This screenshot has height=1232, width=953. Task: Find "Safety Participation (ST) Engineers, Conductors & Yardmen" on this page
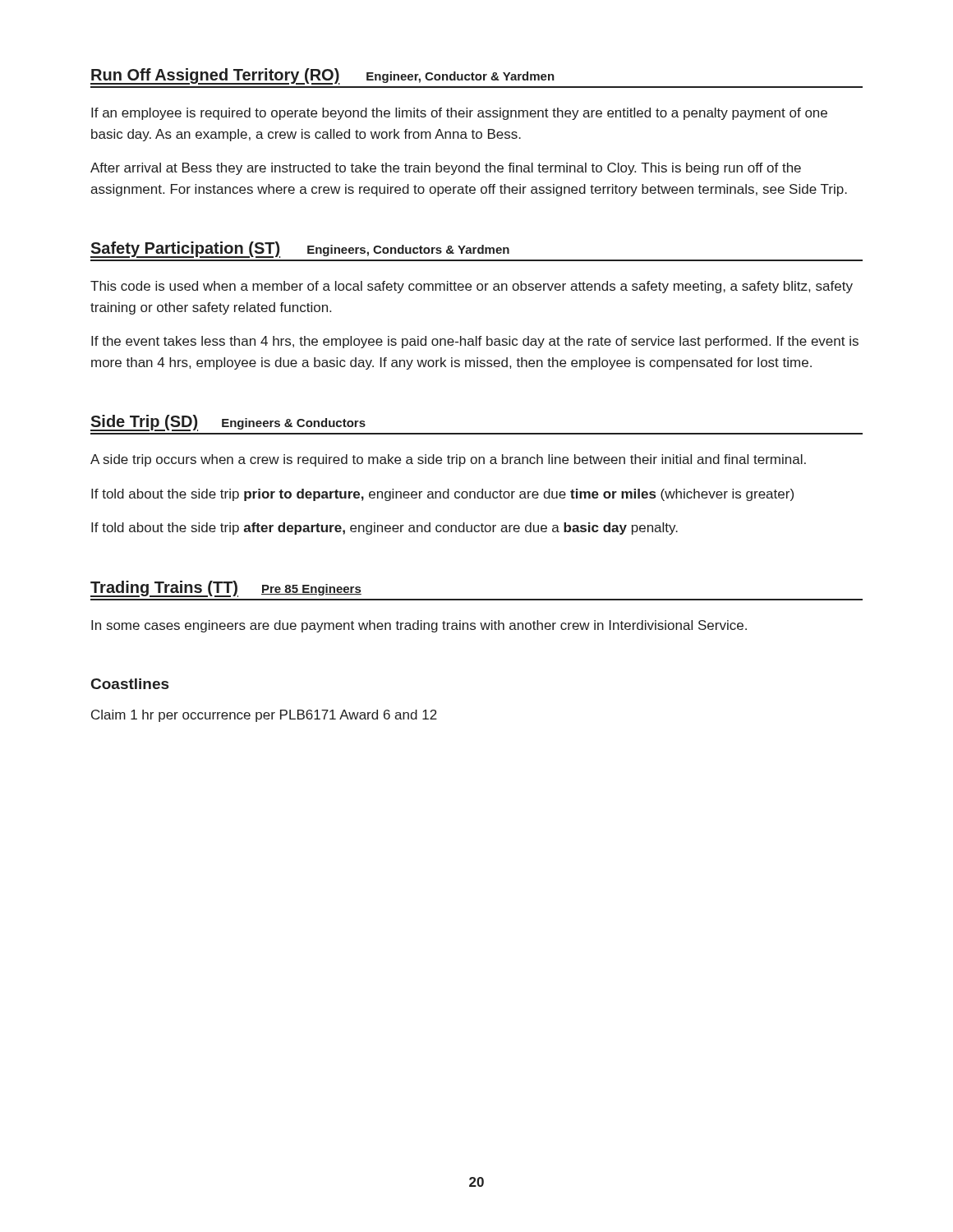[300, 248]
